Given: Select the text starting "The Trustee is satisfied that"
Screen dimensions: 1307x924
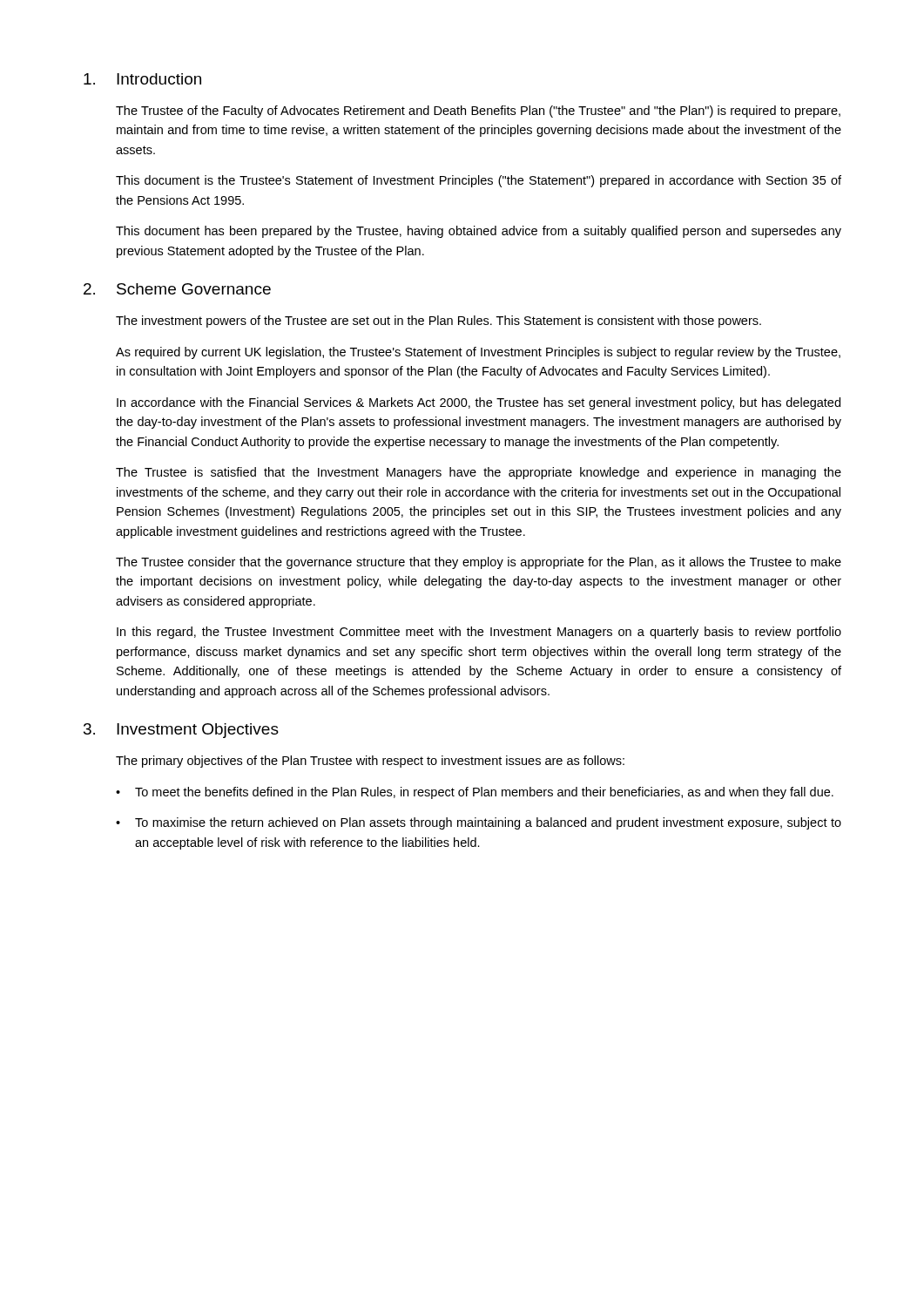Looking at the screenshot, I should [479, 502].
